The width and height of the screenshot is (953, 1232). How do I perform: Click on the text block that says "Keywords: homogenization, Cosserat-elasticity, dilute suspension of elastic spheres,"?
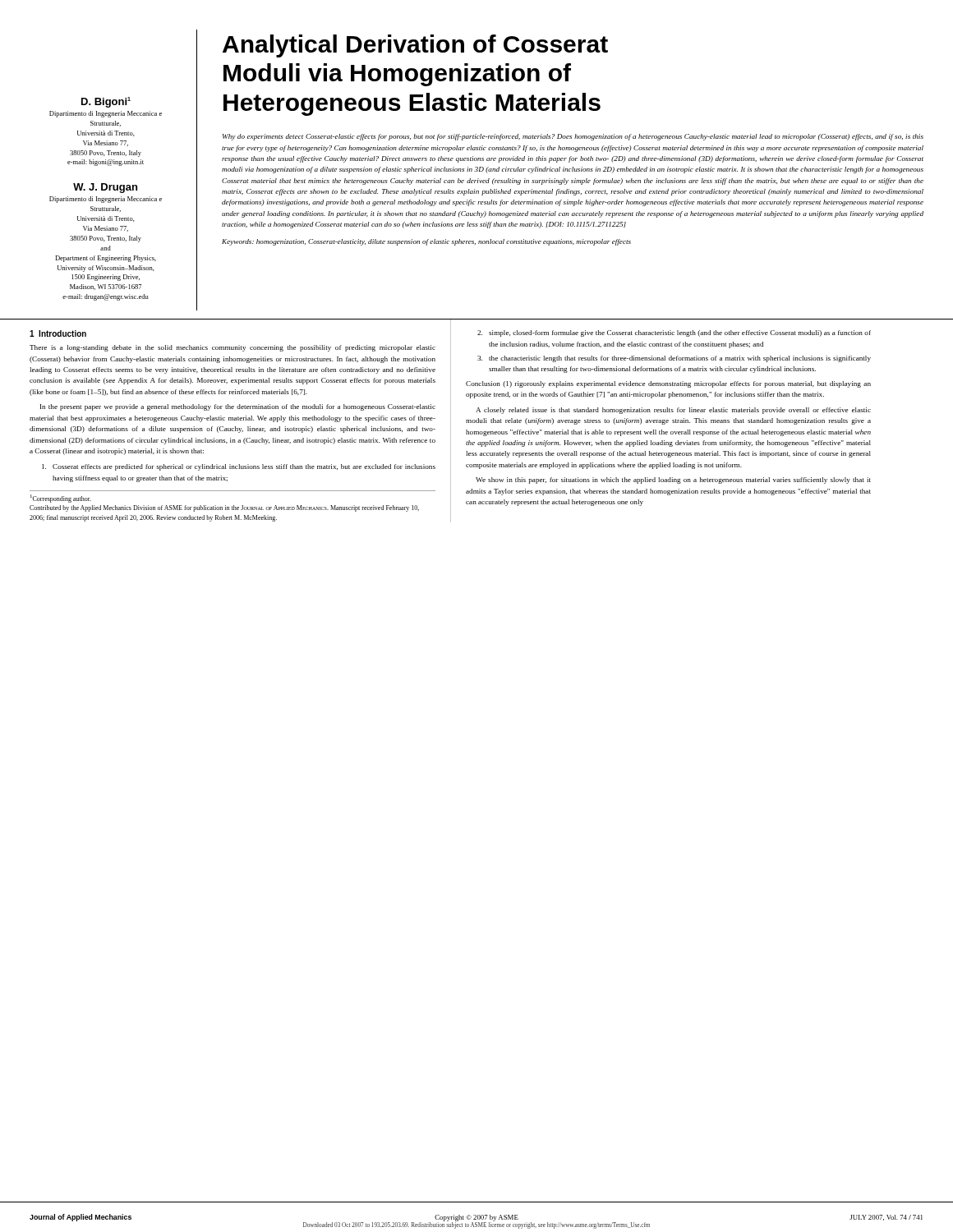coord(573,242)
